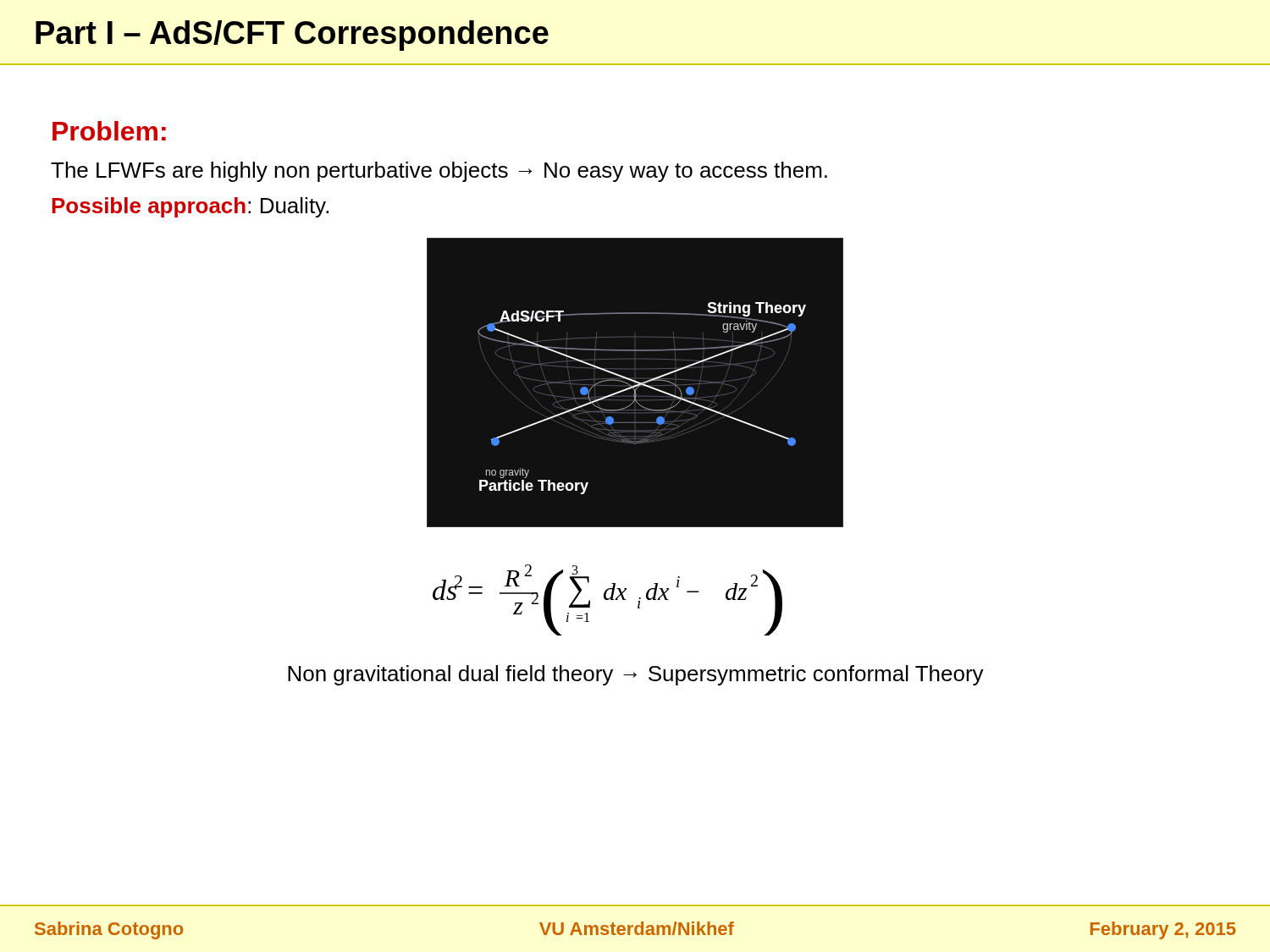Select the text block that says "Non gravitational dual field theory → Supersymmetric"

(x=635, y=674)
